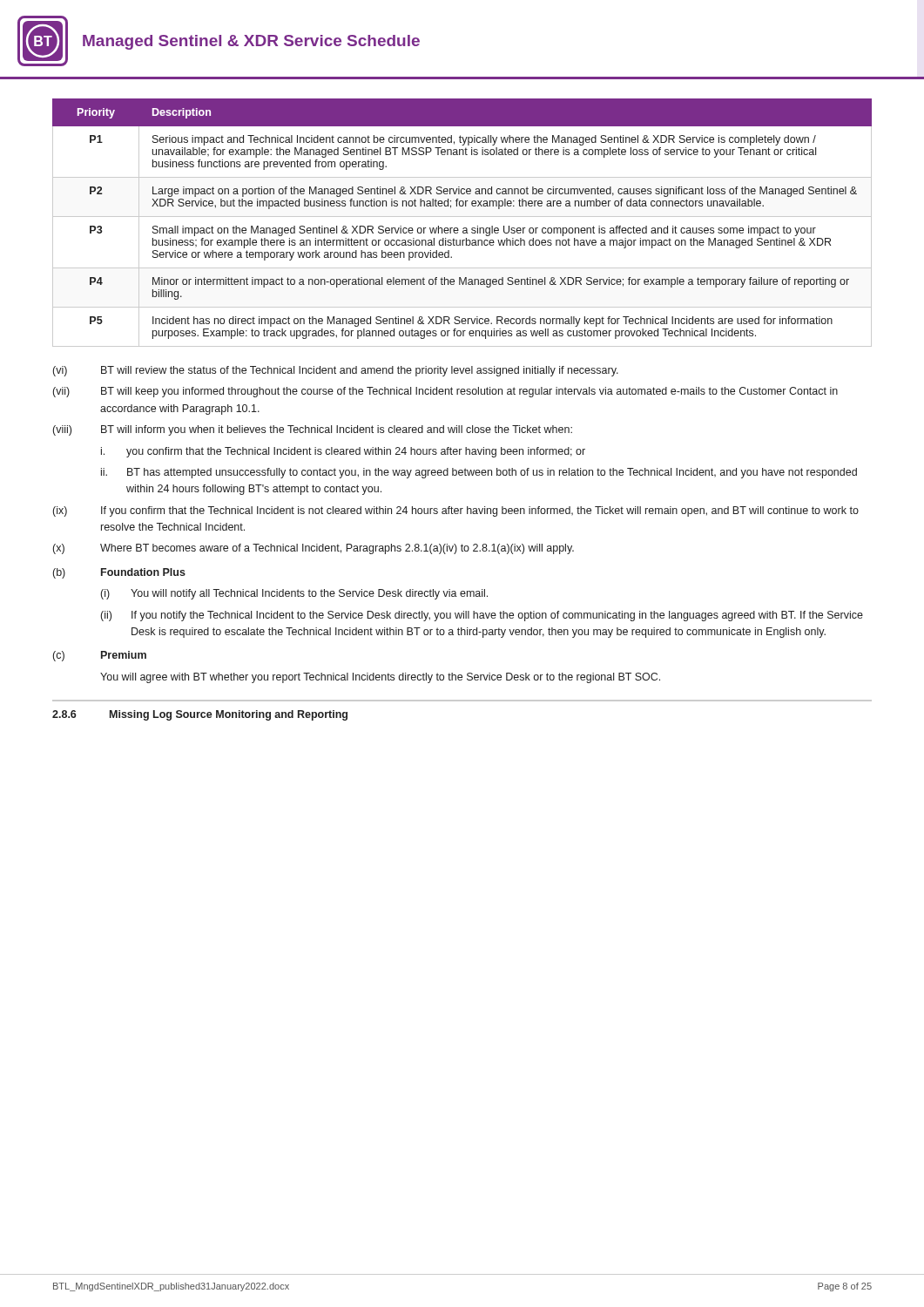Viewport: 924px width, 1307px height.
Task: Find a table
Action: point(462,223)
